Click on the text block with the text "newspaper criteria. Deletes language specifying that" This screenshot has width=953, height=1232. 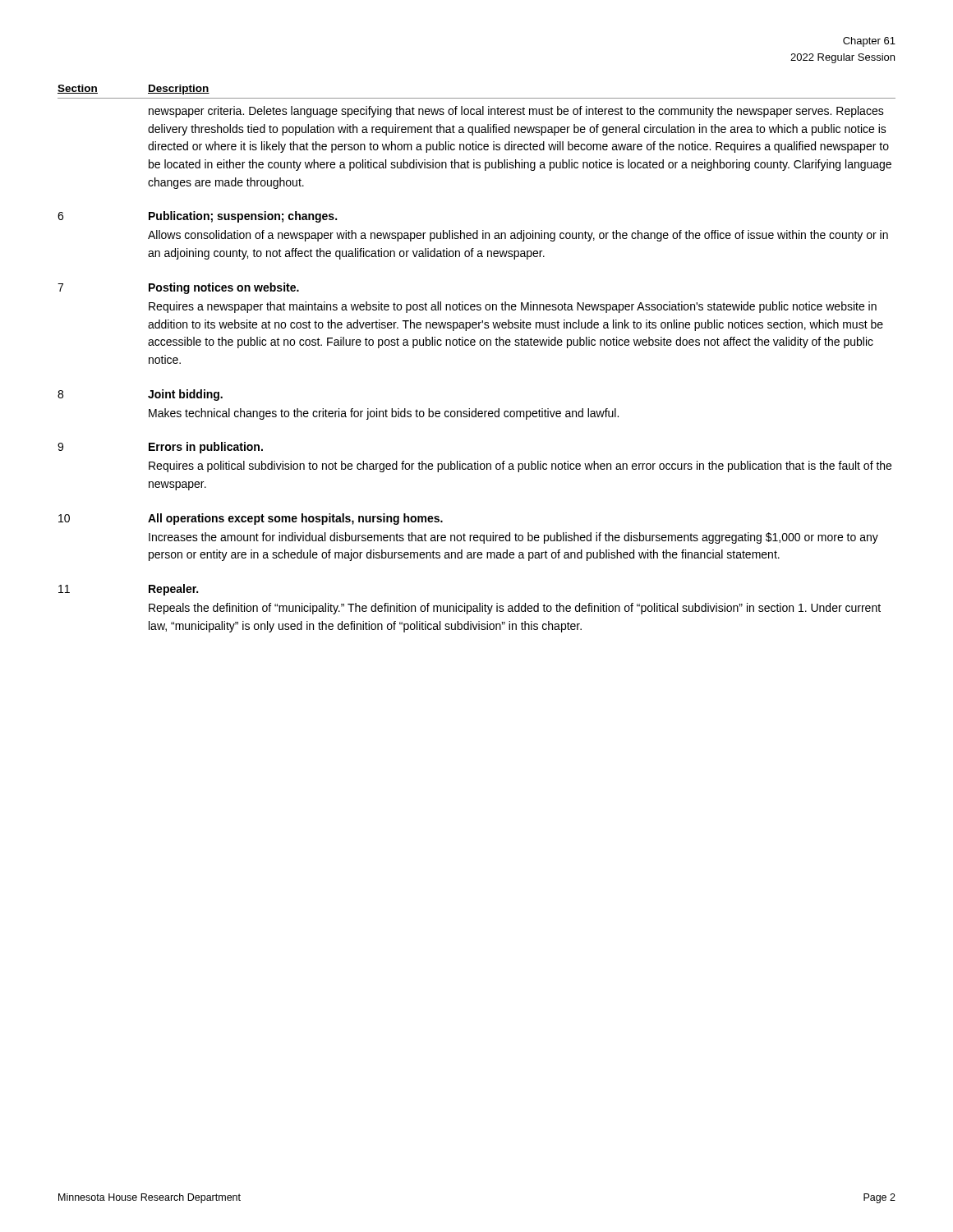pos(520,147)
